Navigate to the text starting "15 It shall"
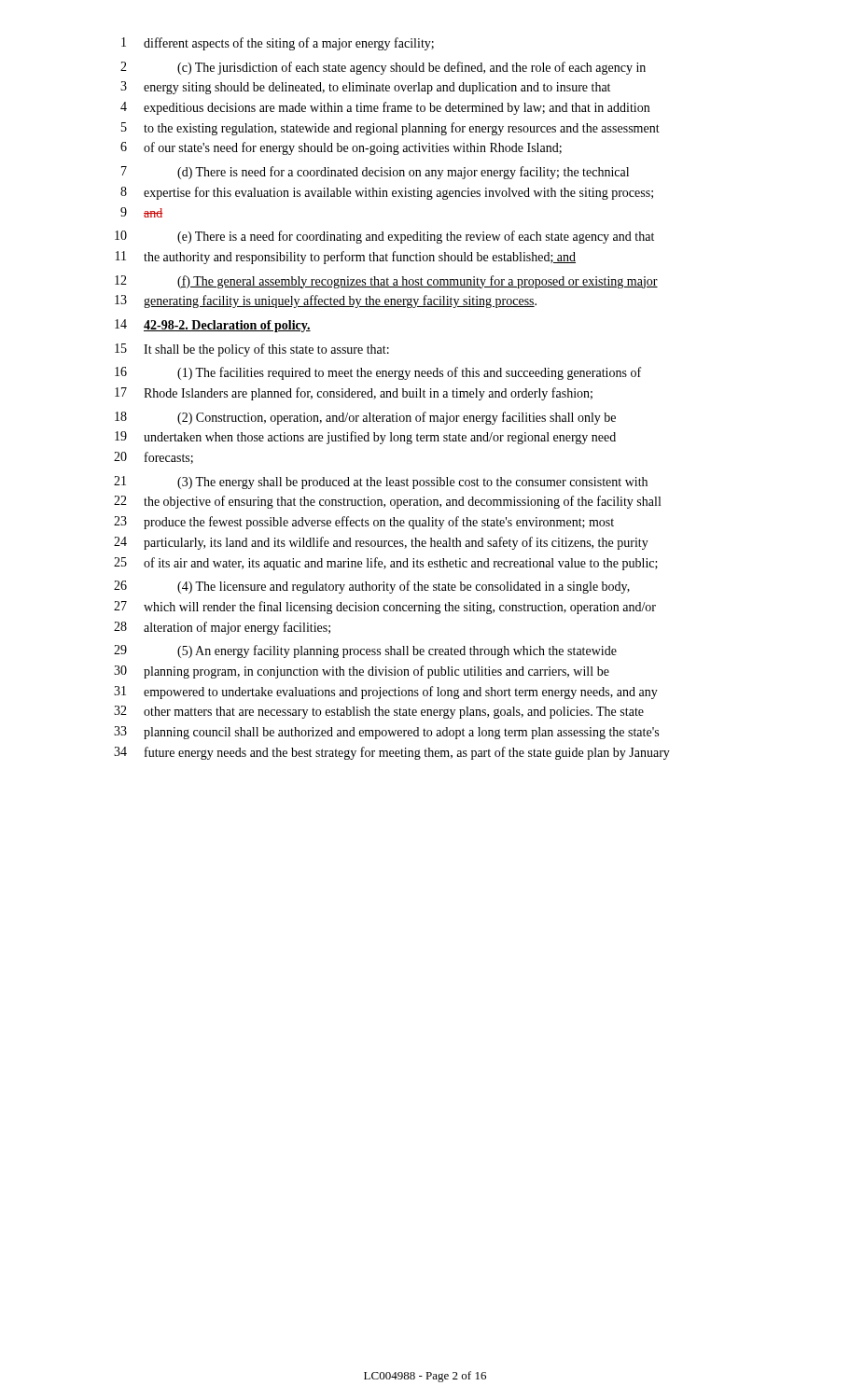850x1400 pixels. click(252, 350)
